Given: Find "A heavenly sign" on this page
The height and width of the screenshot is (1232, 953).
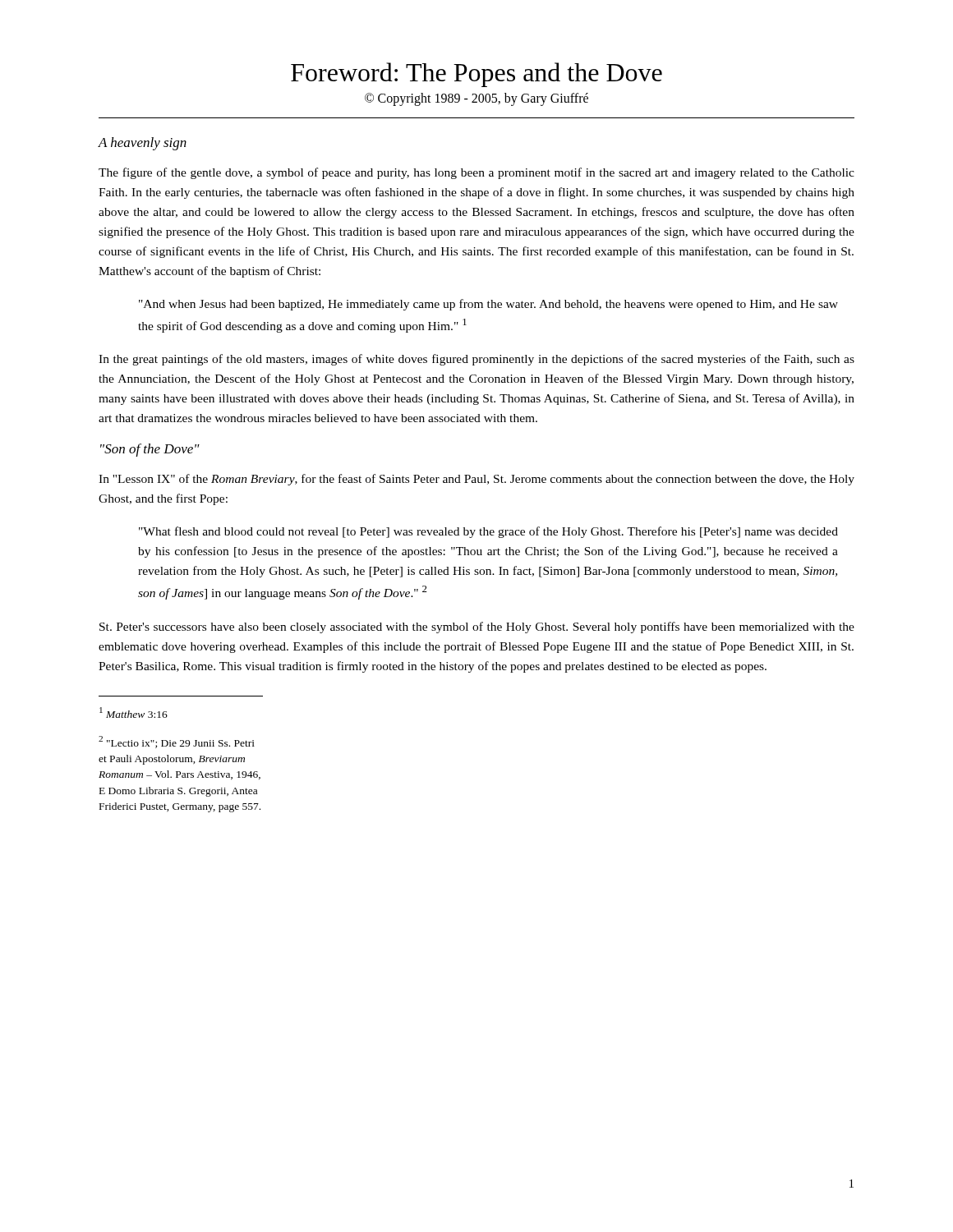Looking at the screenshot, I should pos(142,144).
